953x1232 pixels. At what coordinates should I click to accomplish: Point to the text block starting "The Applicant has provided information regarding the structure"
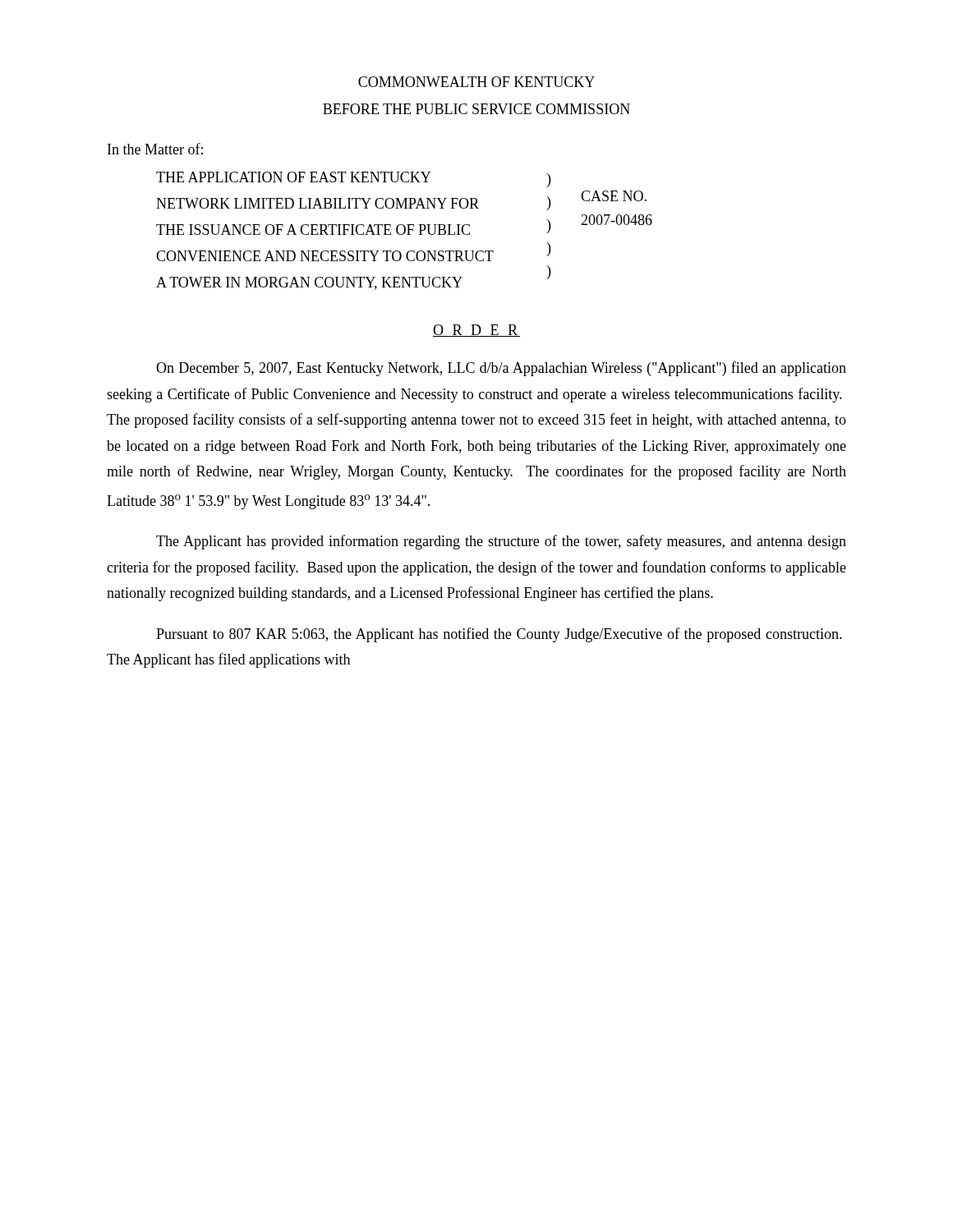click(476, 568)
